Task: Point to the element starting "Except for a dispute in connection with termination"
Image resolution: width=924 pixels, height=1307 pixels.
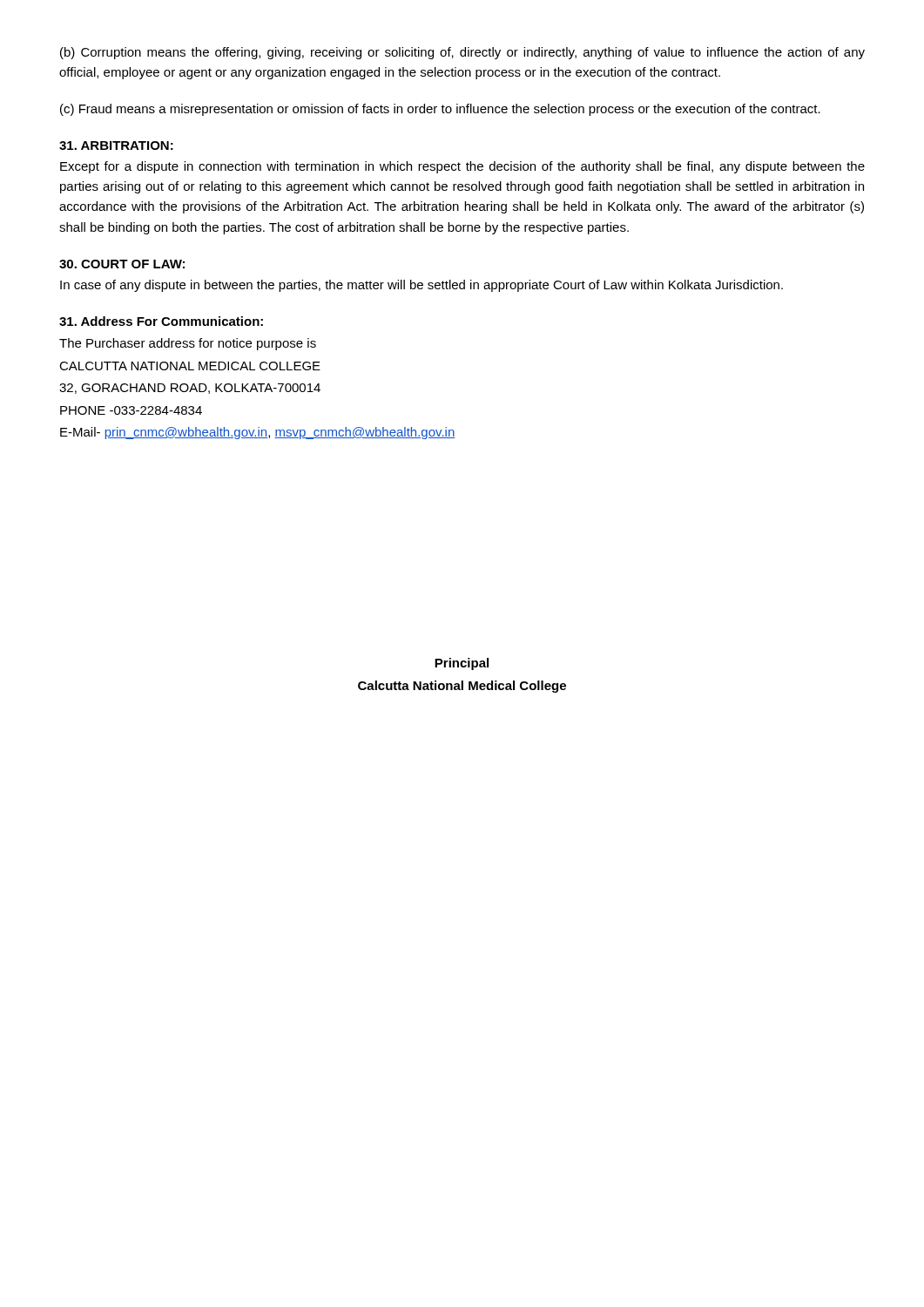Action: tap(462, 196)
